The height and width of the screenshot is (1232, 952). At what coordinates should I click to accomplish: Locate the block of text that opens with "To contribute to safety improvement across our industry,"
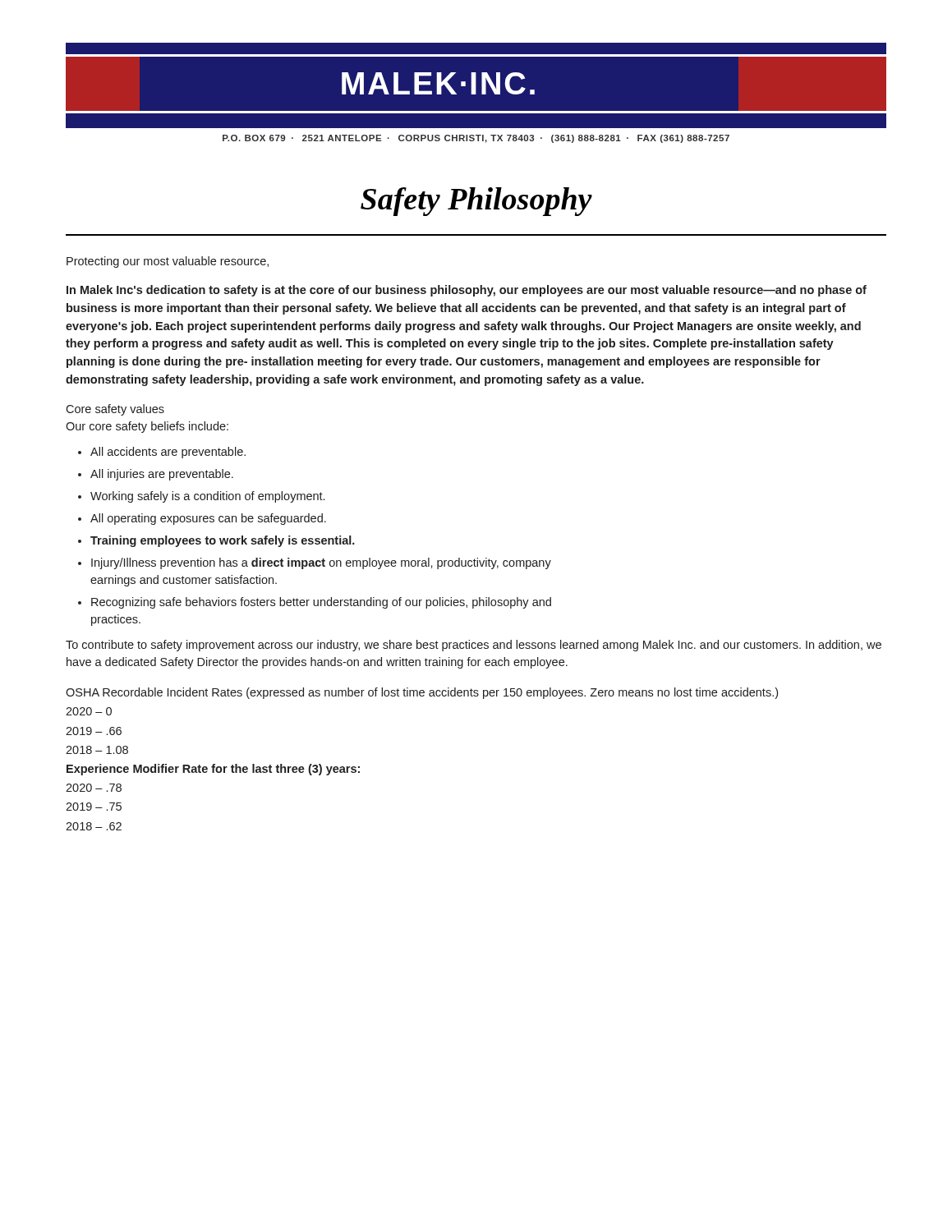coord(474,653)
